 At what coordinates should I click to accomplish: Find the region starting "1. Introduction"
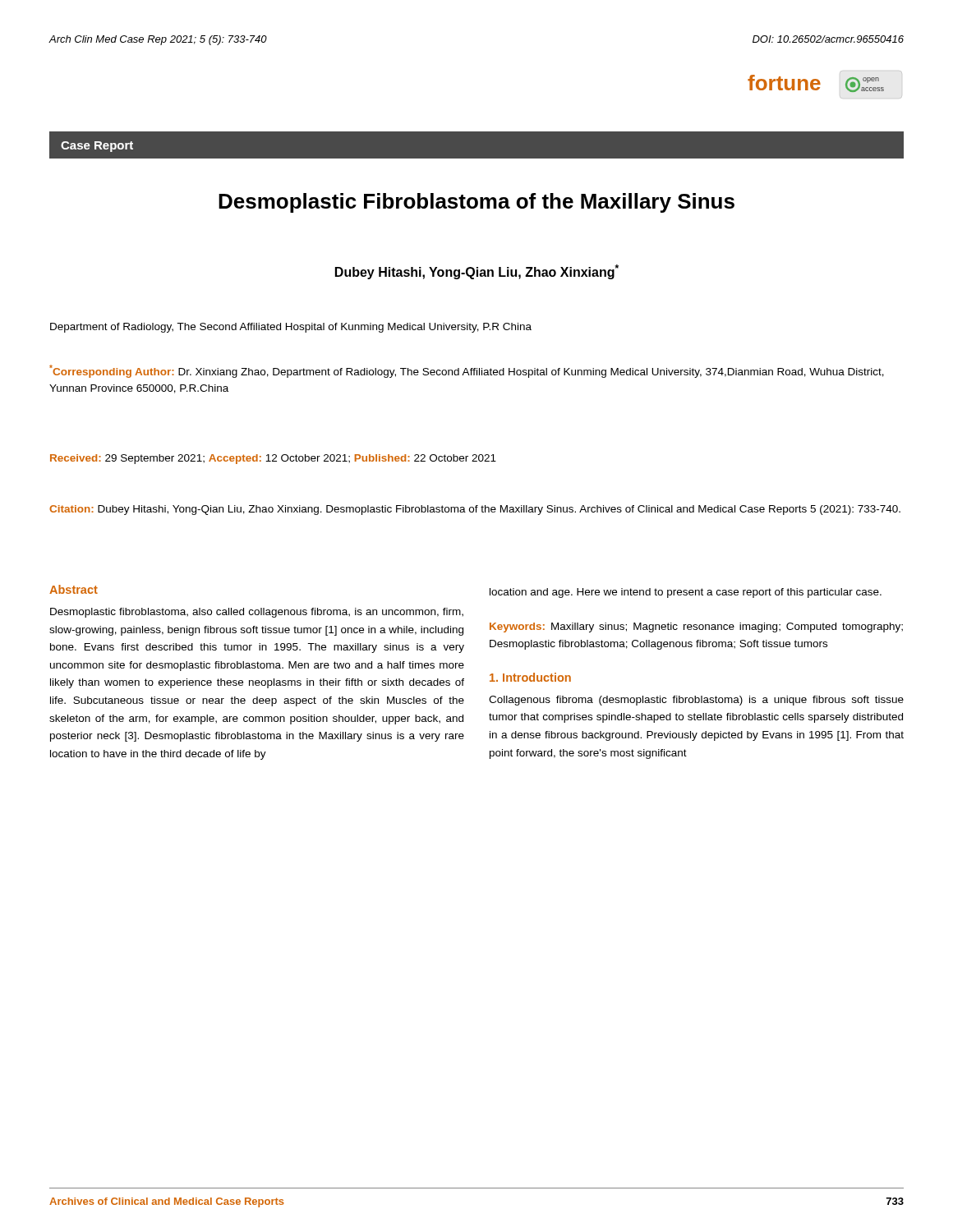click(530, 677)
